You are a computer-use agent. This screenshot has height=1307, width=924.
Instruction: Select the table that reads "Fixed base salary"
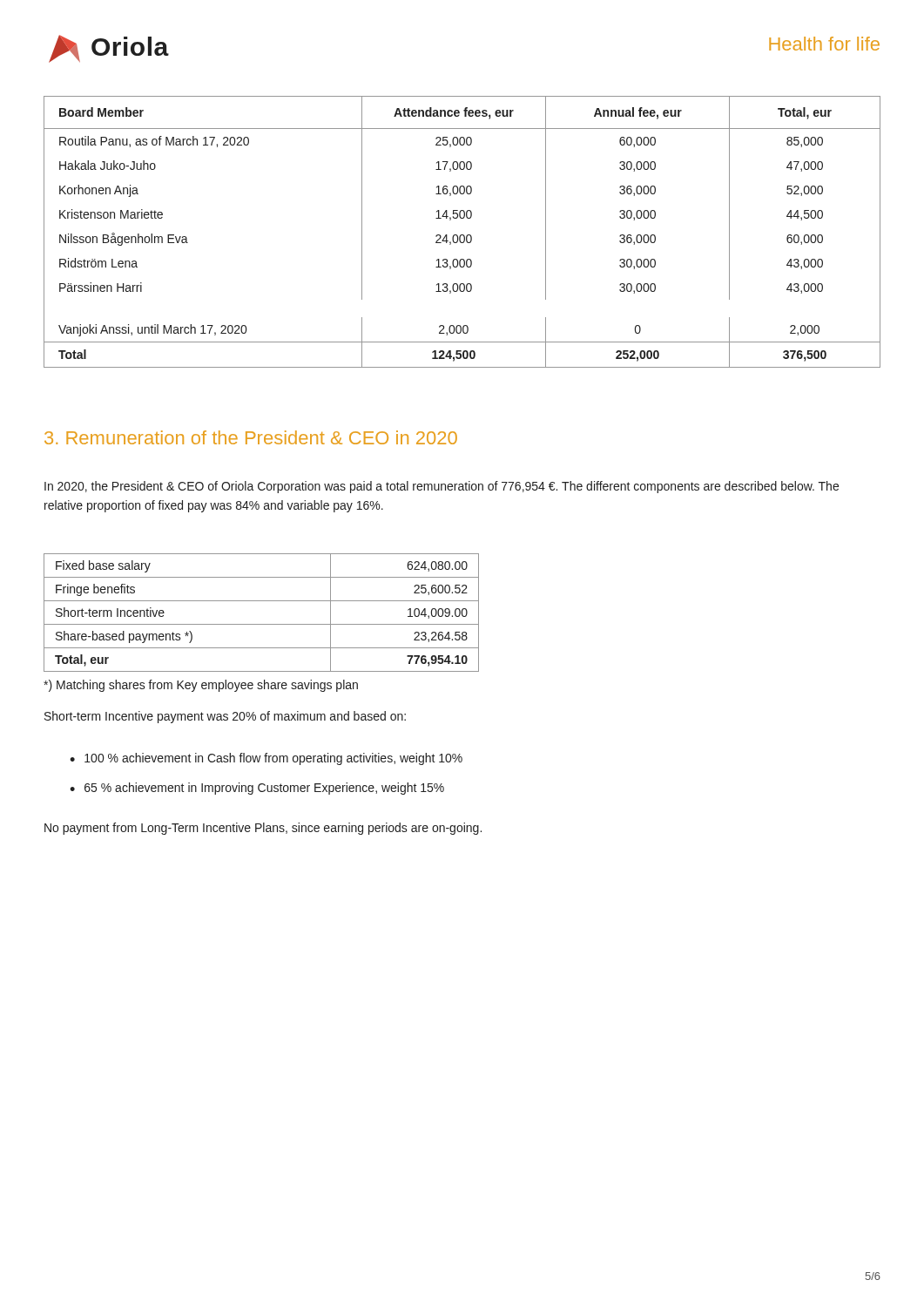pyautogui.click(x=261, y=613)
